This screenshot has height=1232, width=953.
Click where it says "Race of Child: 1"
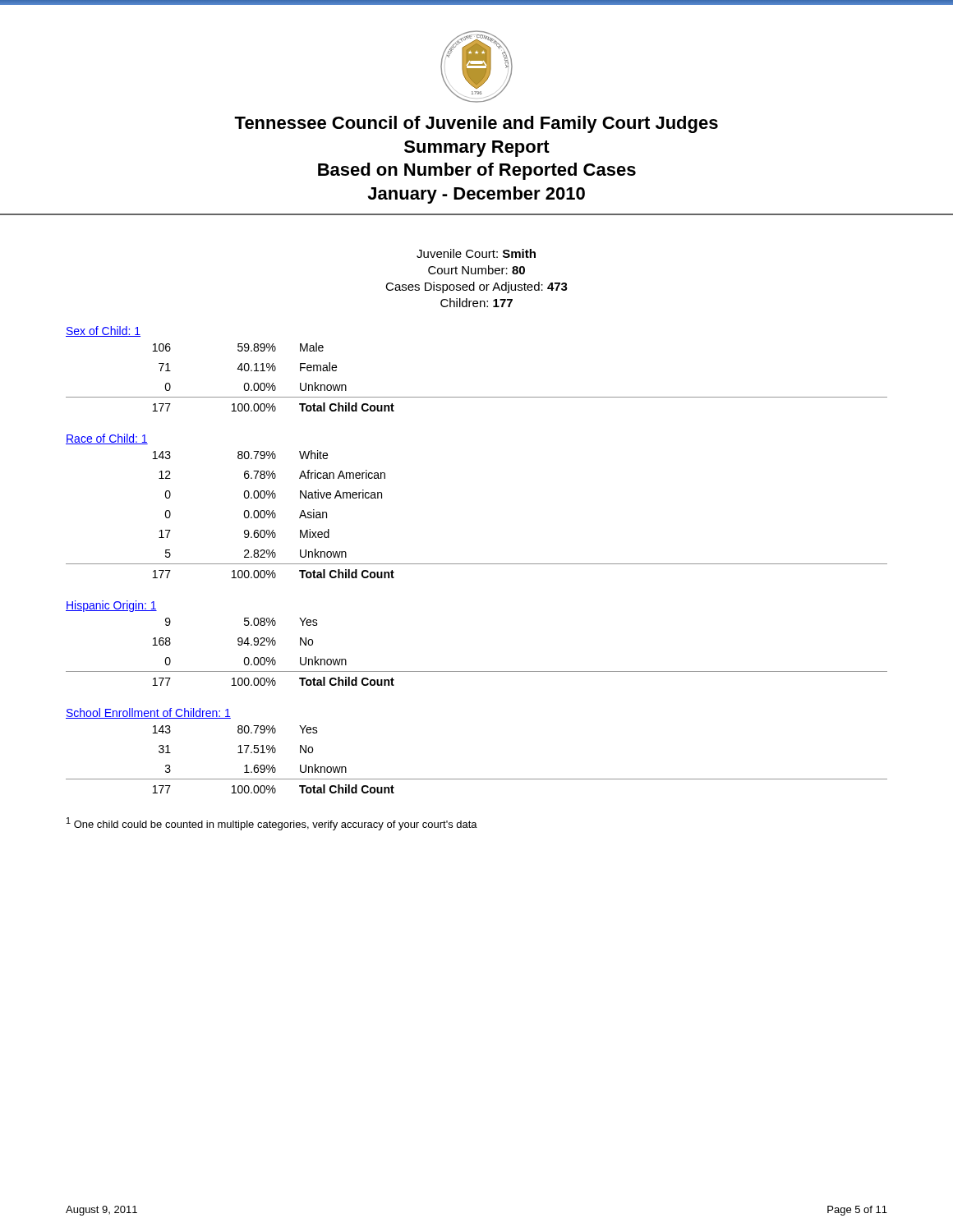pyautogui.click(x=107, y=439)
